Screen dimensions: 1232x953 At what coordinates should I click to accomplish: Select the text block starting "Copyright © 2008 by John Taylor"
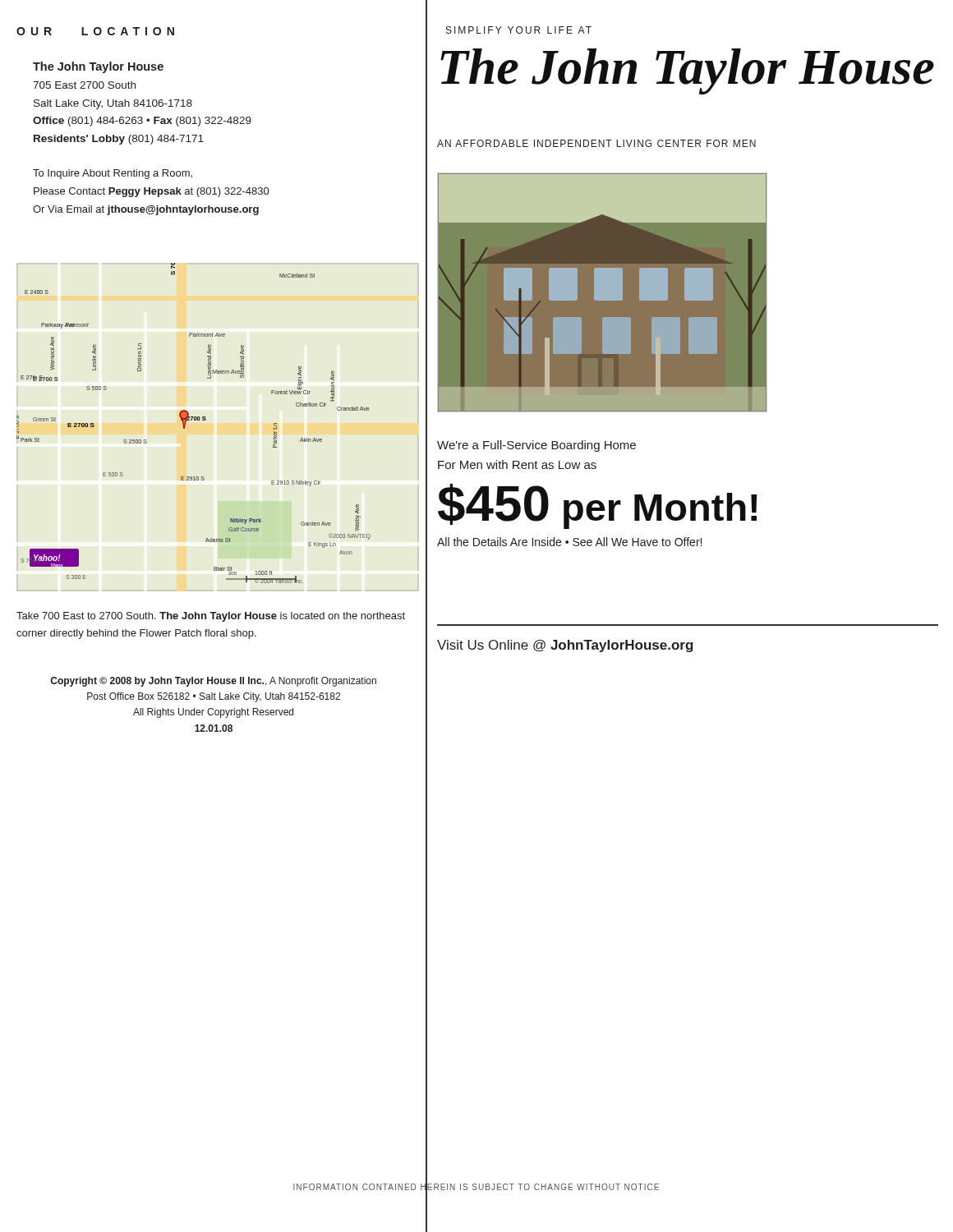(x=214, y=705)
